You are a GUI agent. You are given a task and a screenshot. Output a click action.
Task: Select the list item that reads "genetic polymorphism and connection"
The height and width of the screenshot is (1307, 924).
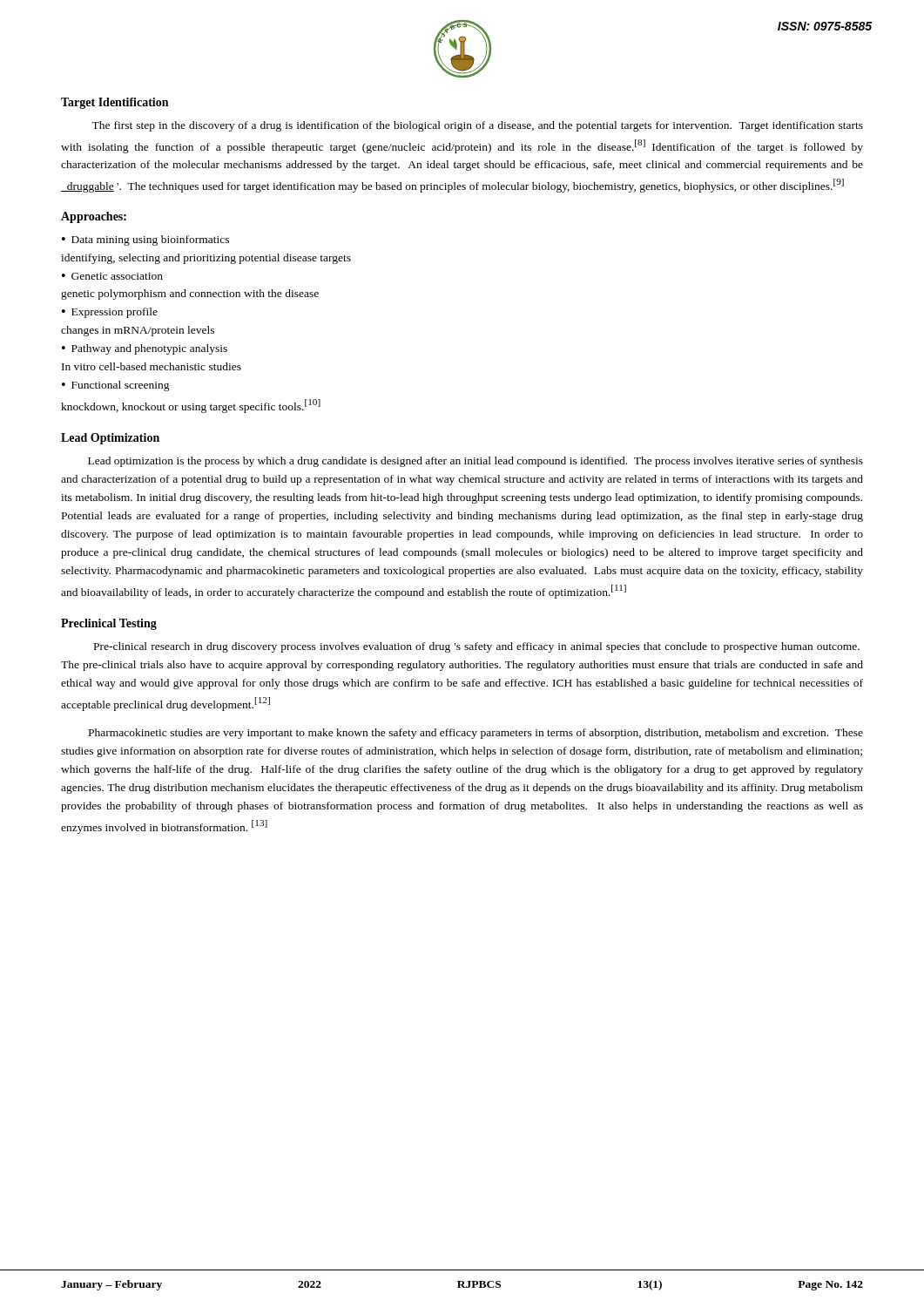[x=190, y=294]
